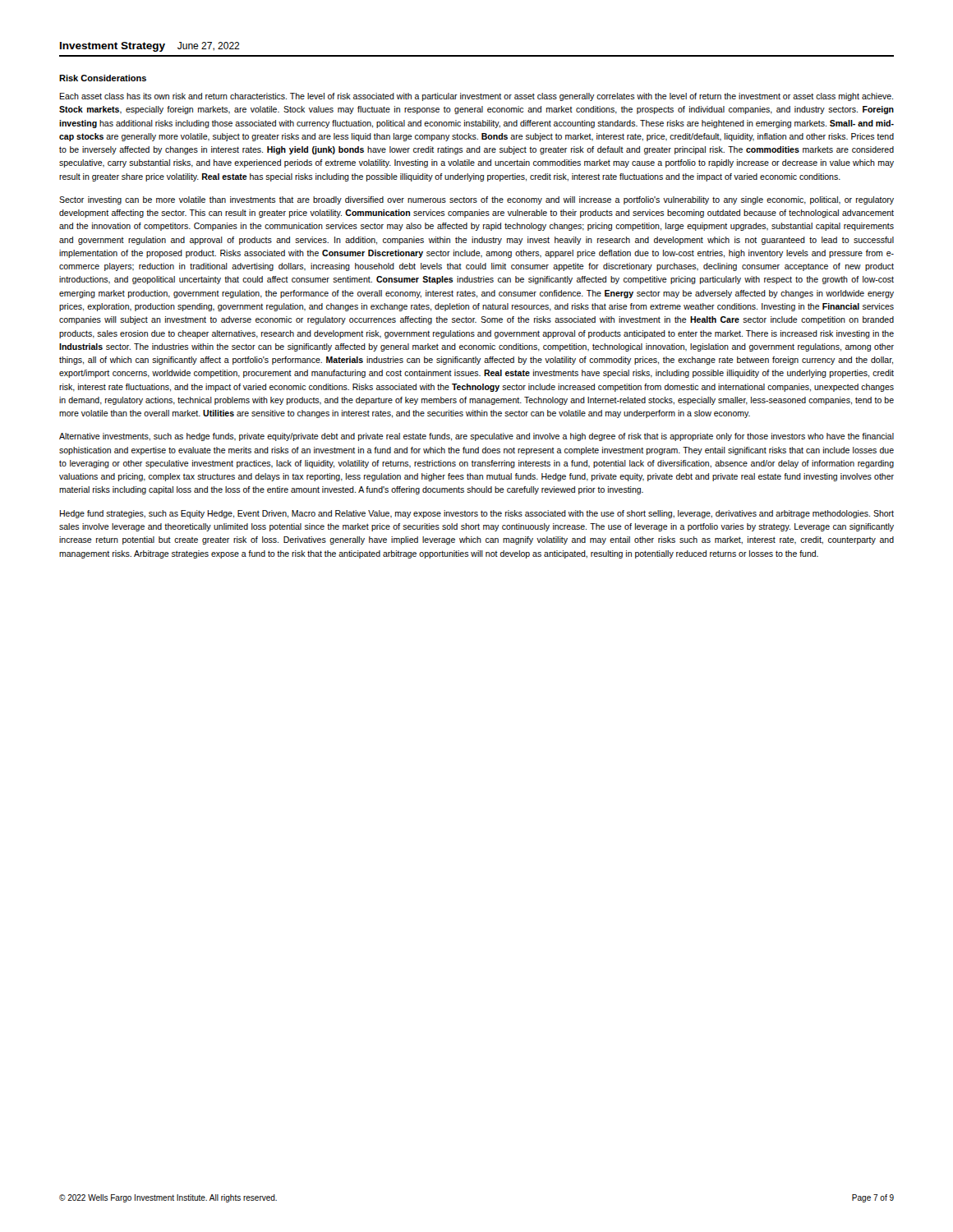The height and width of the screenshot is (1232, 953).
Task: Locate the text block containing "Each asset class has"
Action: 476,136
